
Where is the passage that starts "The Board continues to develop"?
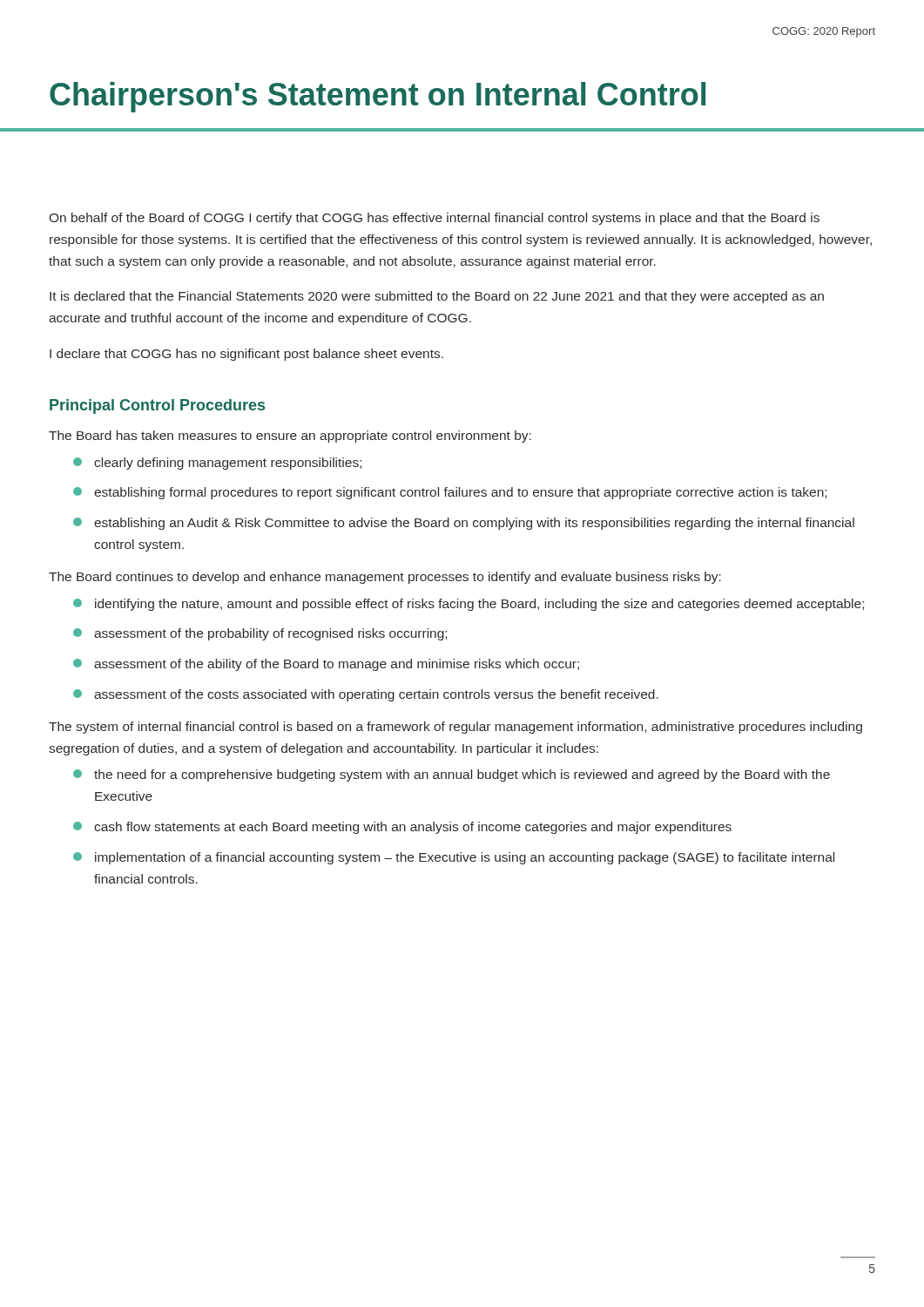coord(385,576)
